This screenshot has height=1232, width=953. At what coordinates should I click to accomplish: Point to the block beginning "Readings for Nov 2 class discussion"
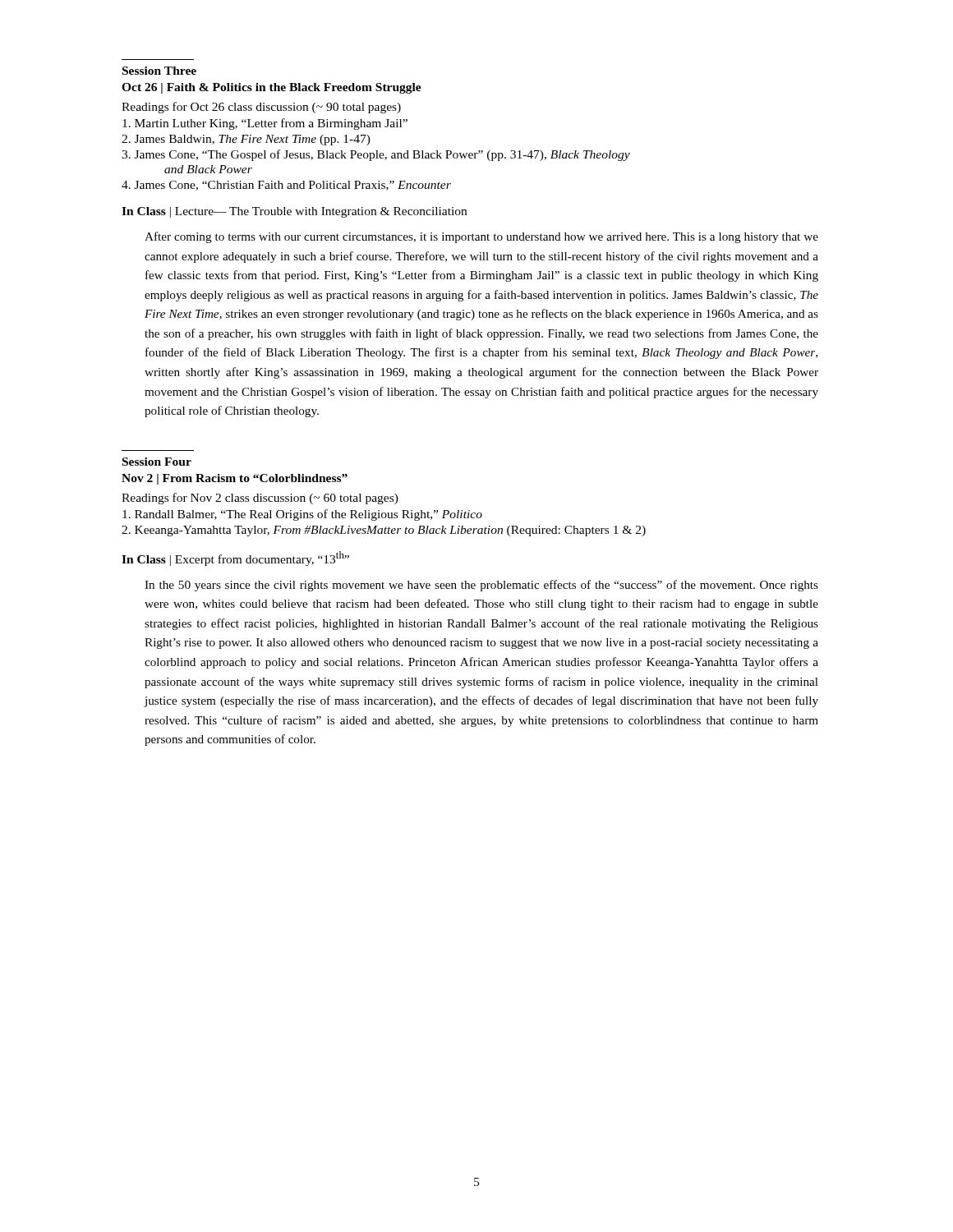click(x=260, y=497)
